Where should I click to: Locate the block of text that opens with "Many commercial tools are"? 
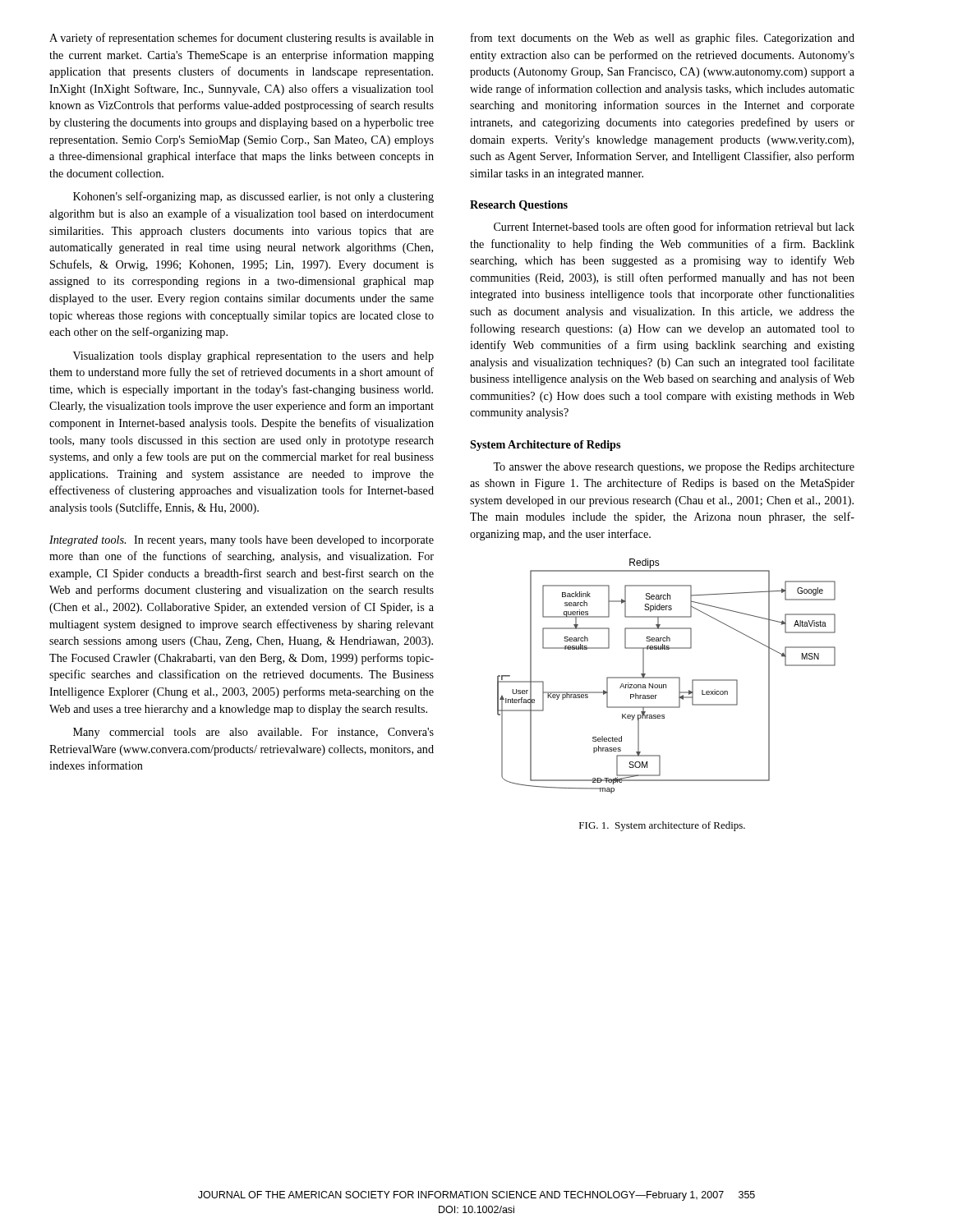242,749
